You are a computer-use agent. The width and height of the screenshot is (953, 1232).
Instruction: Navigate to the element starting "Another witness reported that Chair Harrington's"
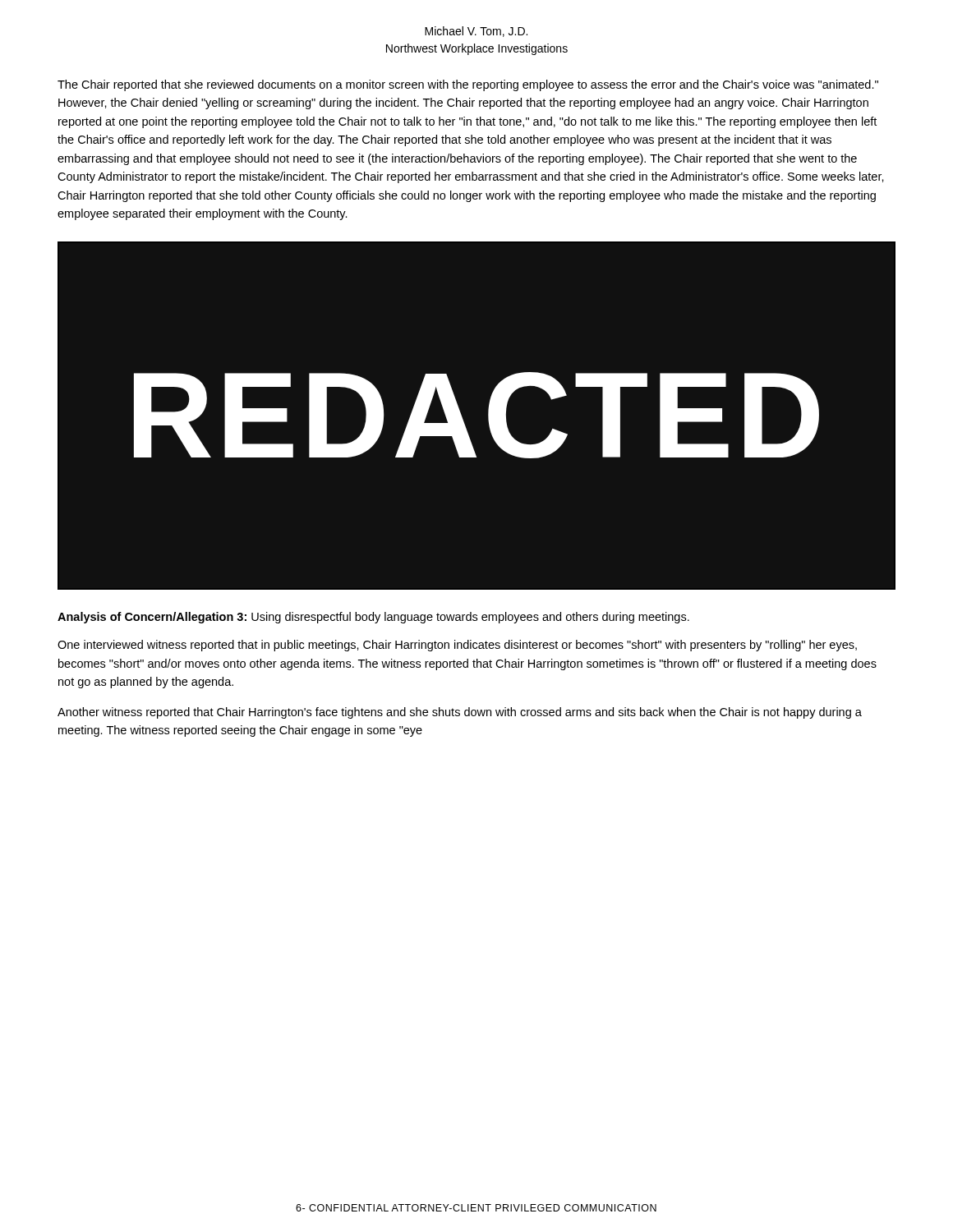[460, 721]
